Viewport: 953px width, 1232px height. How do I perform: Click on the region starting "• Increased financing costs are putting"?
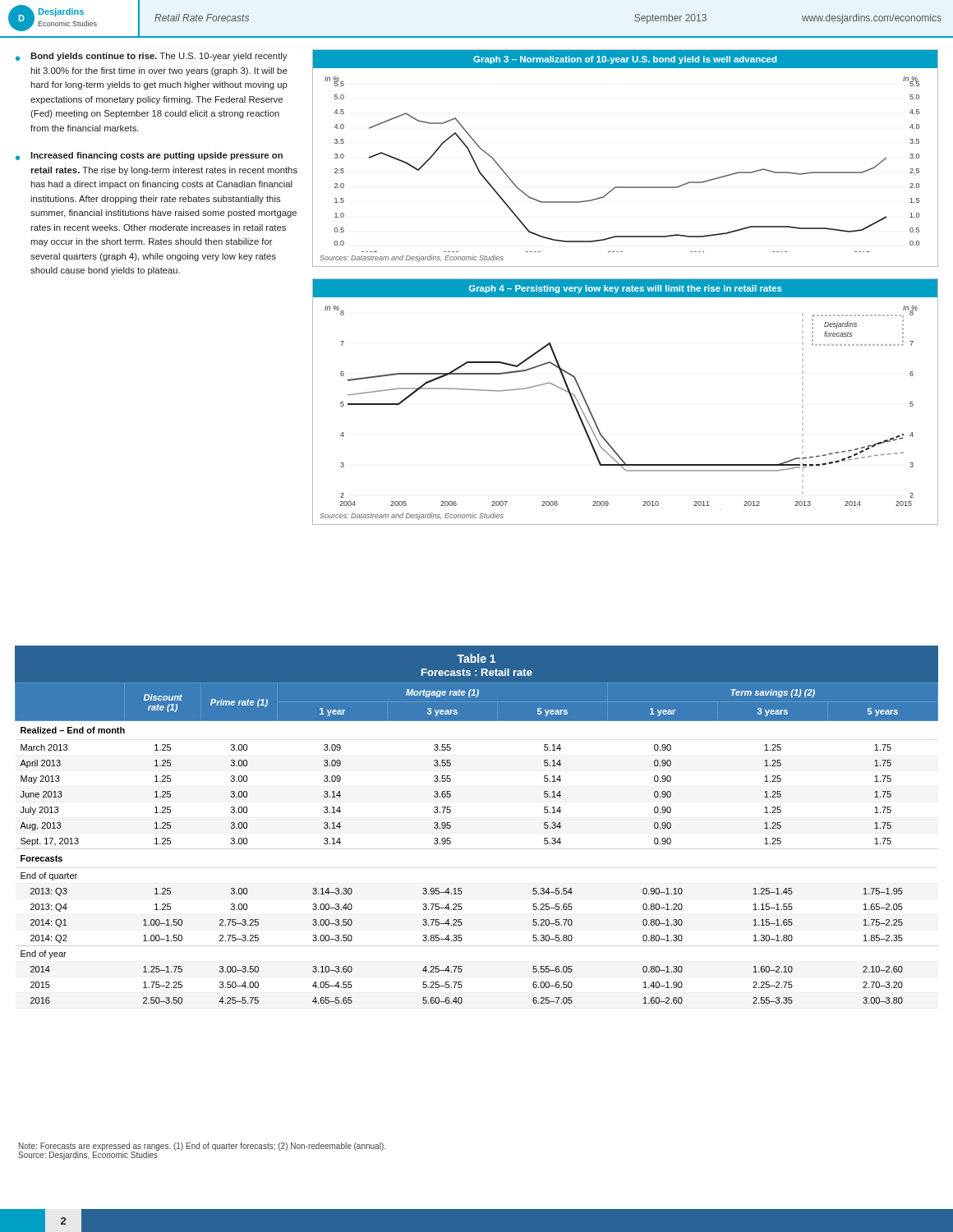(156, 213)
